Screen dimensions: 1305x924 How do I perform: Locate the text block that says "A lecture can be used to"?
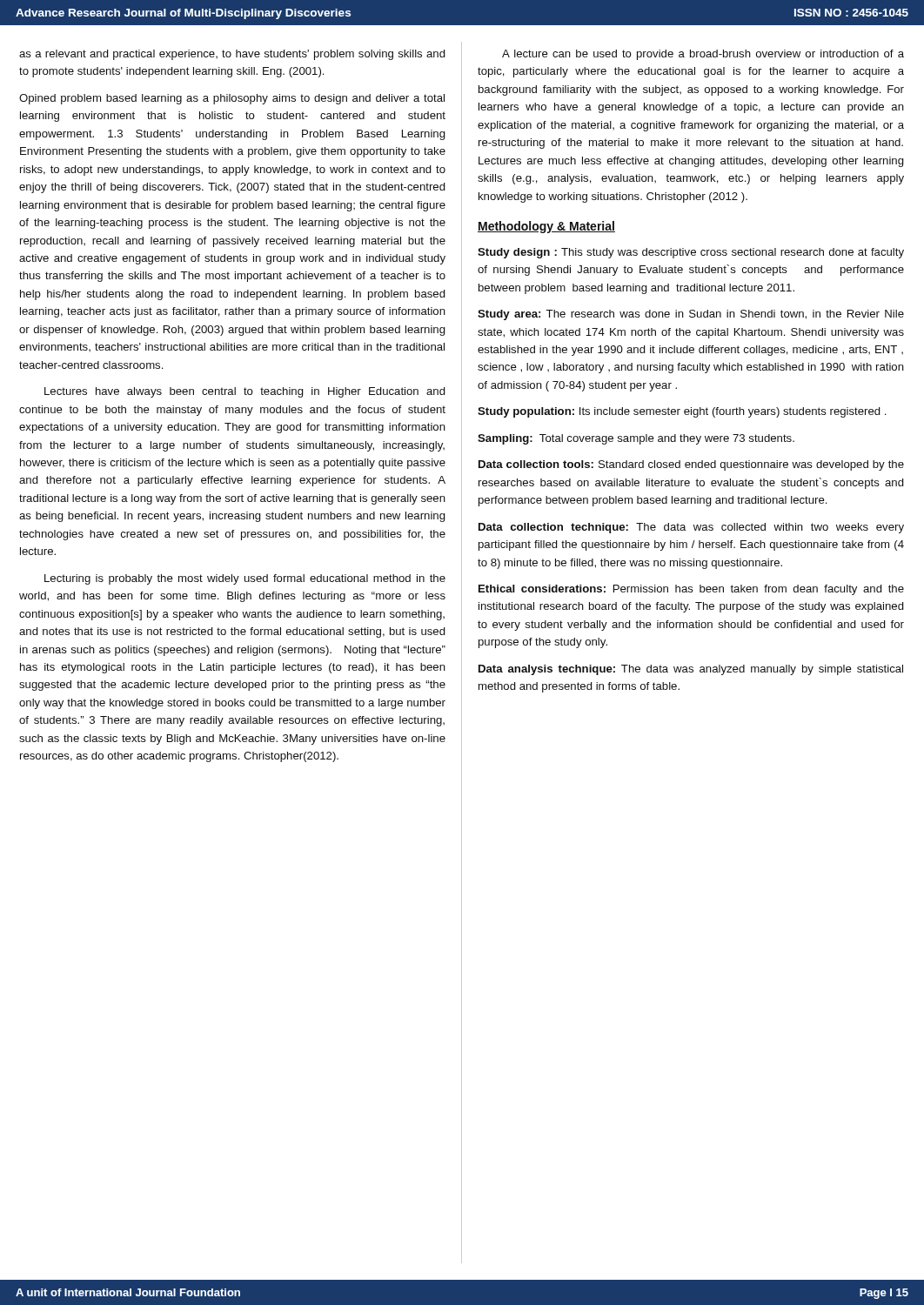click(x=691, y=125)
